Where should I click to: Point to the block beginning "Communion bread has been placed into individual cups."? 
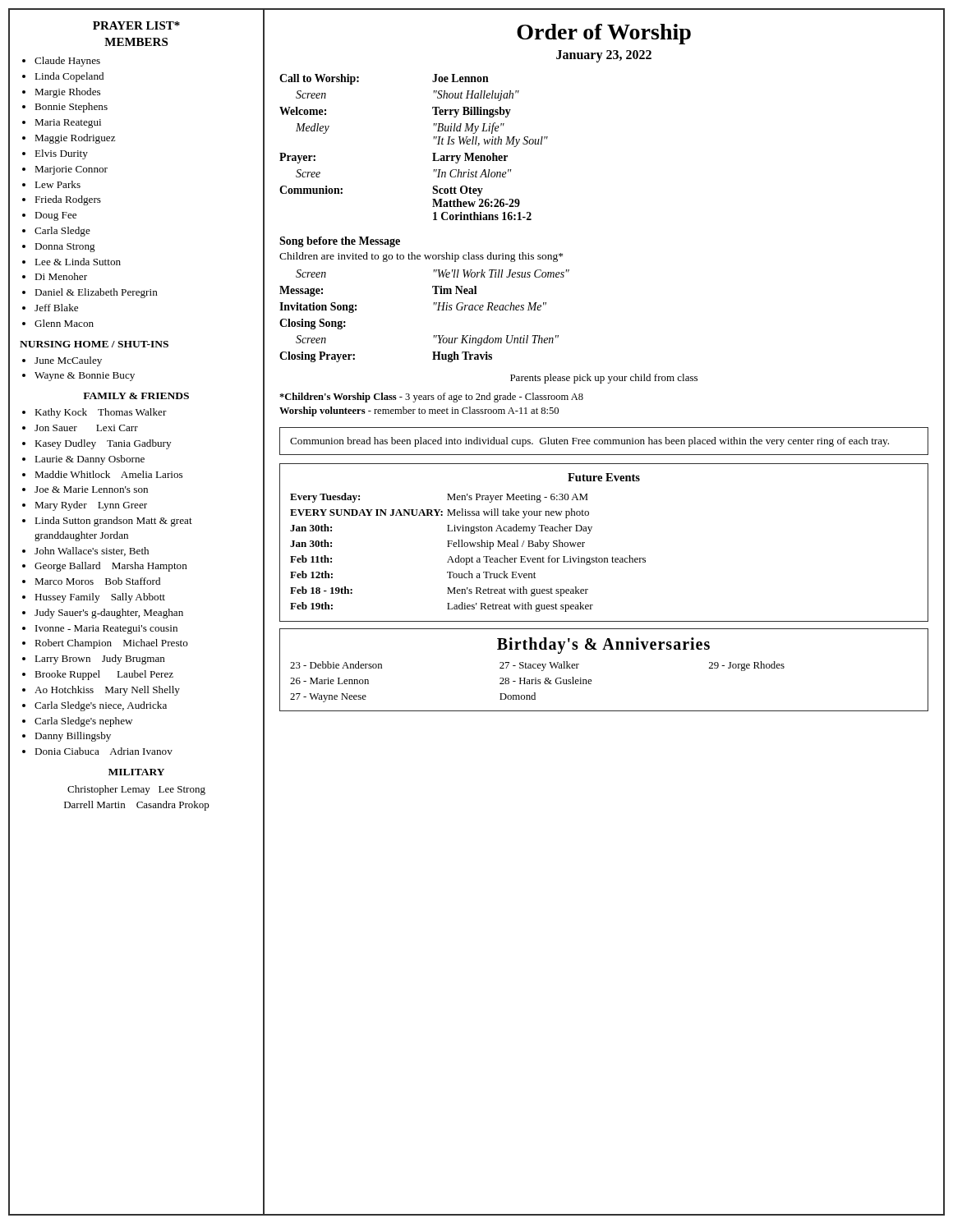[590, 440]
